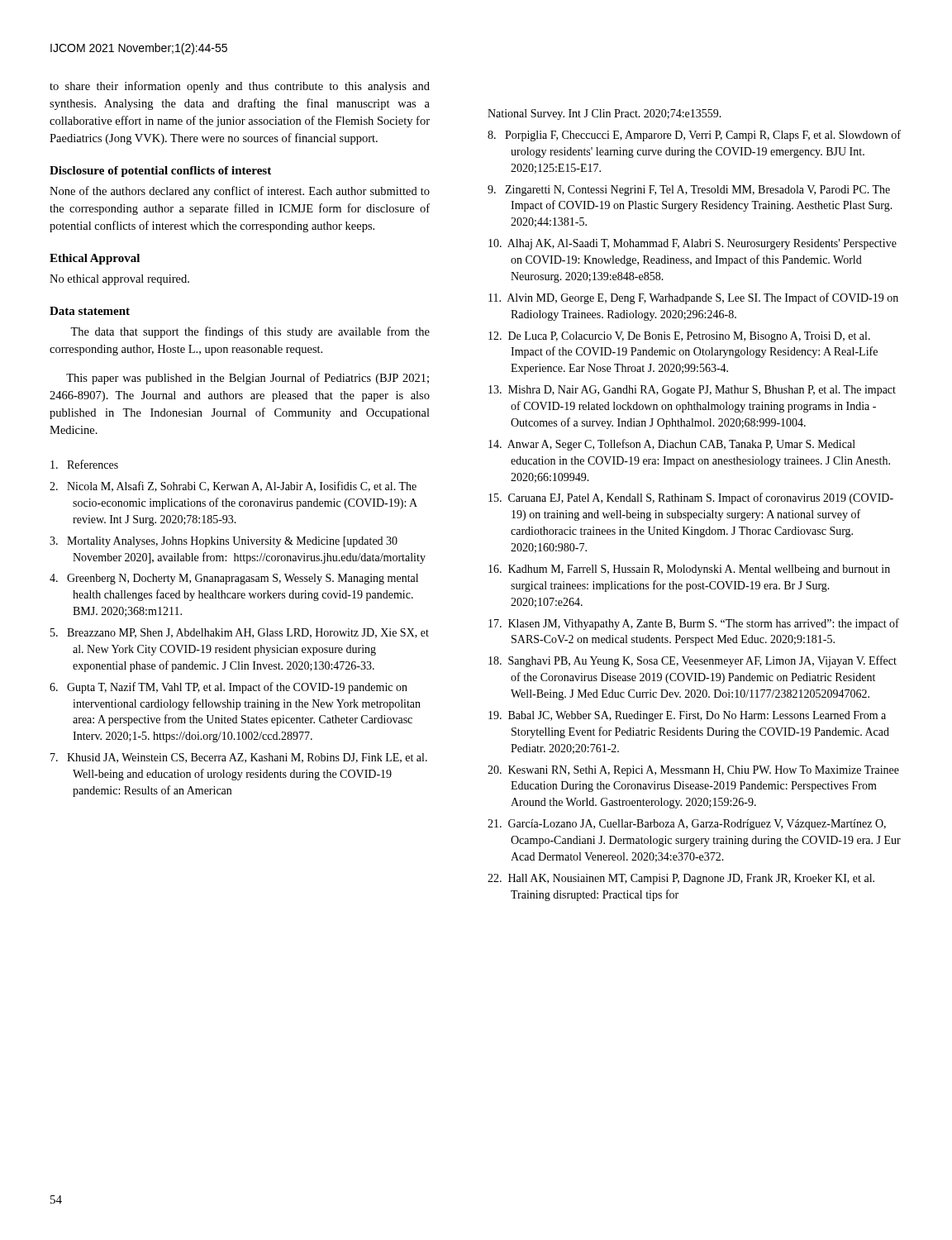Where is the passage that starts "8. Porpiglia F,"?
The width and height of the screenshot is (952, 1240).
(x=694, y=151)
